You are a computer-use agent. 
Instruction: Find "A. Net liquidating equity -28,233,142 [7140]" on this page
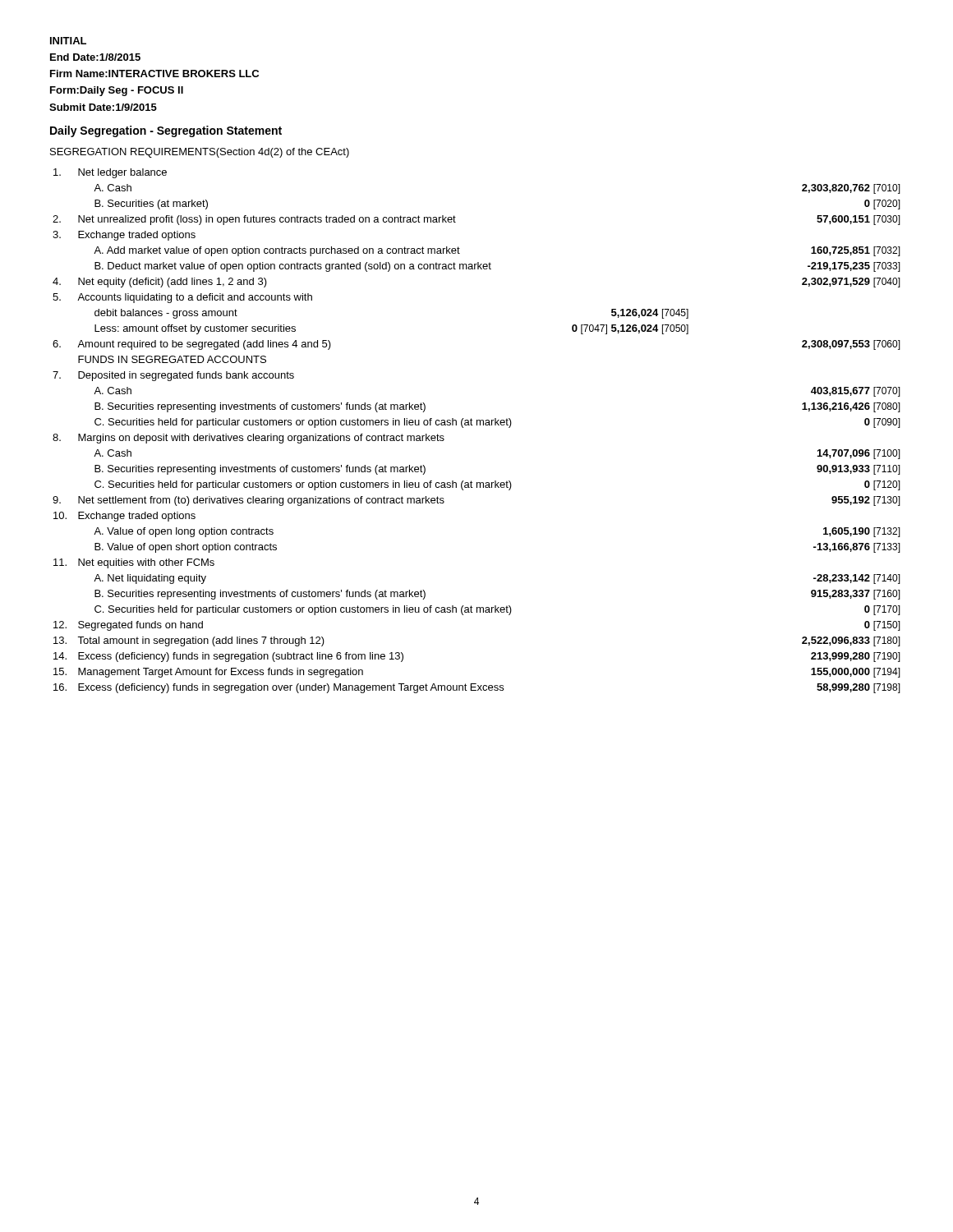coord(150,579)
